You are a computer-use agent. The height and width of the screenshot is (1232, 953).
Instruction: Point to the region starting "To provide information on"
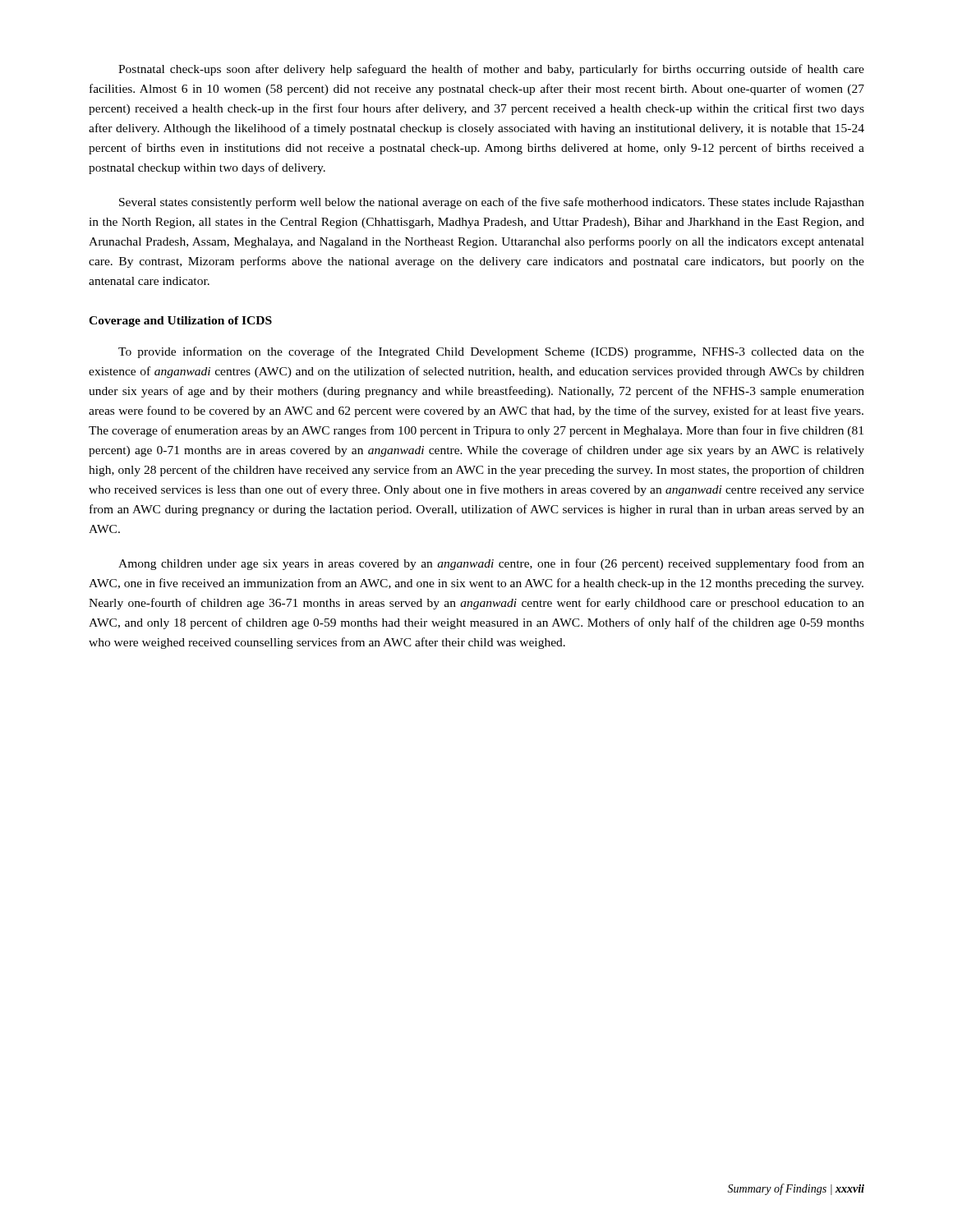[x=476, y=441]
